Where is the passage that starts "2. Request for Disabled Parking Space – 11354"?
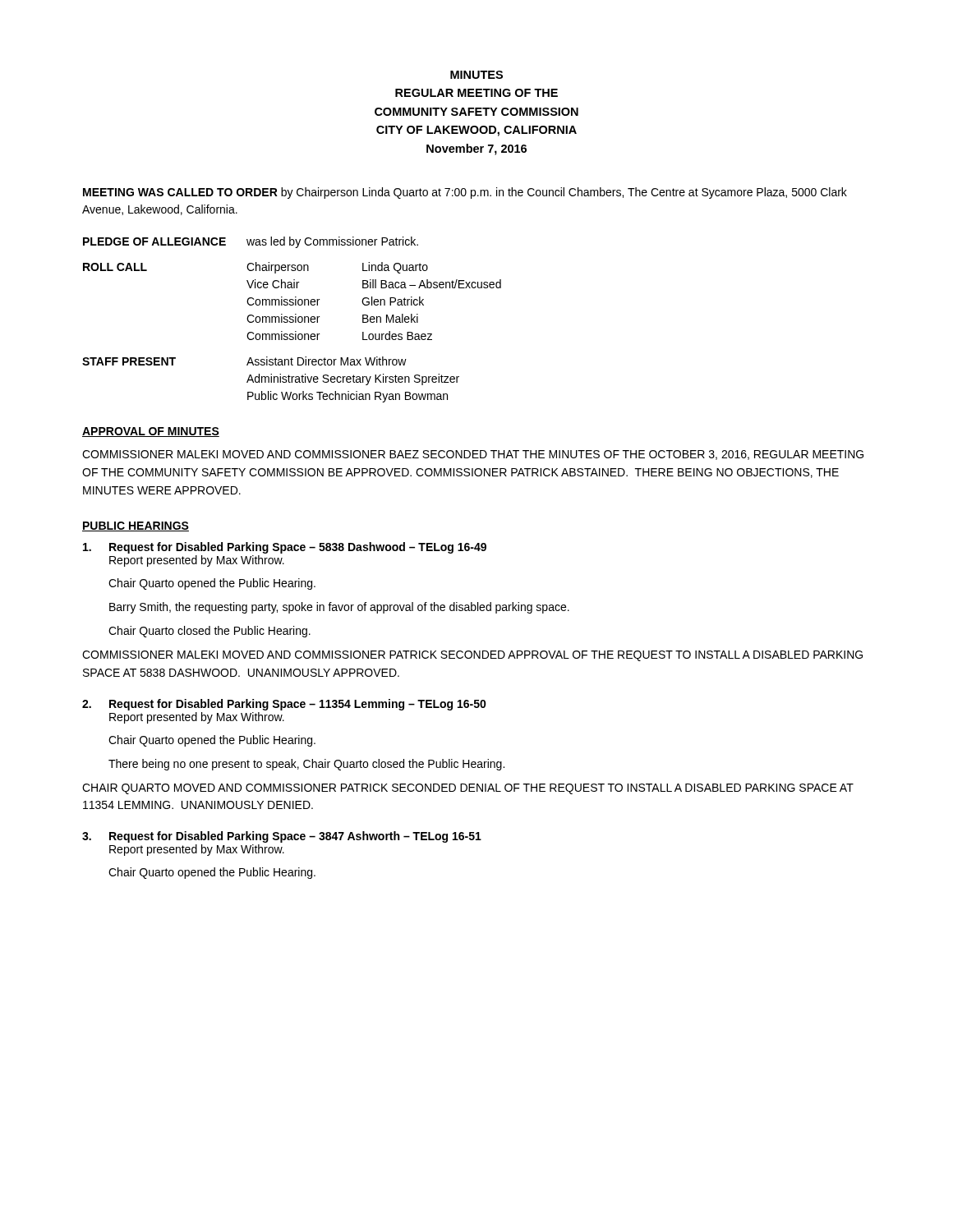This screenshot has height=1232, width=953. click(476, 710)
